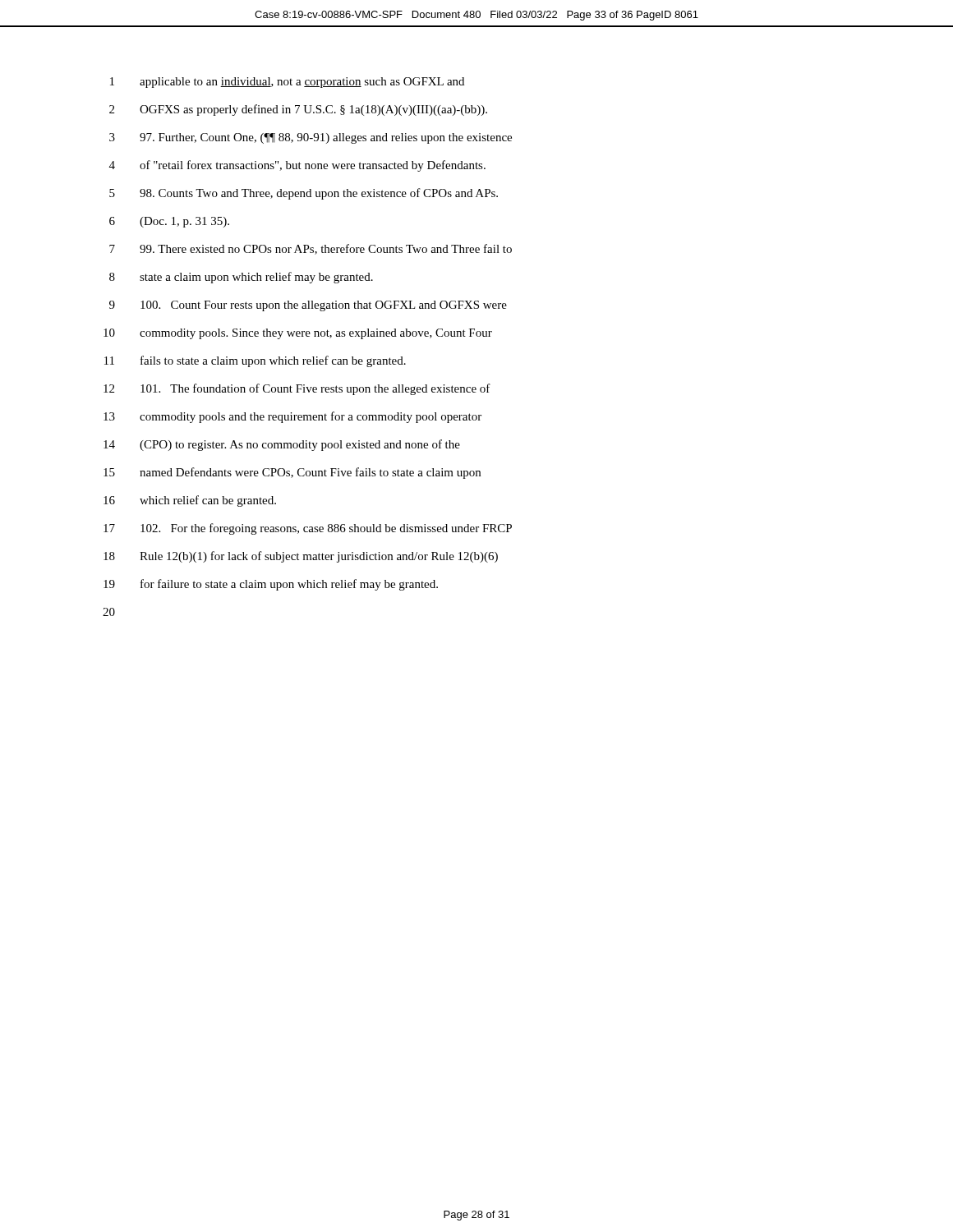
Task: Locate the block of text that opens with "12 101. The foundation of Count"
Action: tap(476, 389)
